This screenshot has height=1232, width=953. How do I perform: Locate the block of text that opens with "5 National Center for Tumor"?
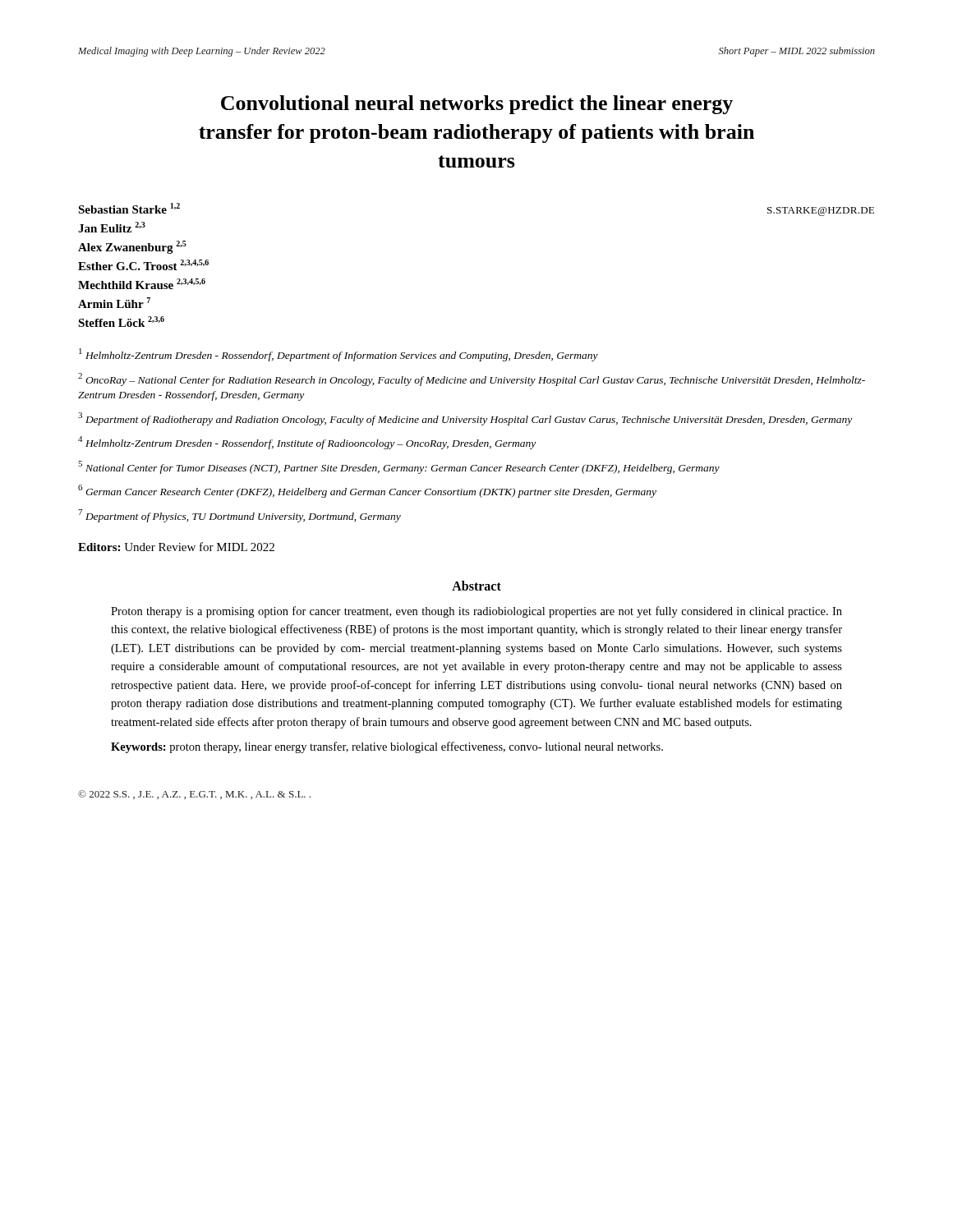399,466
